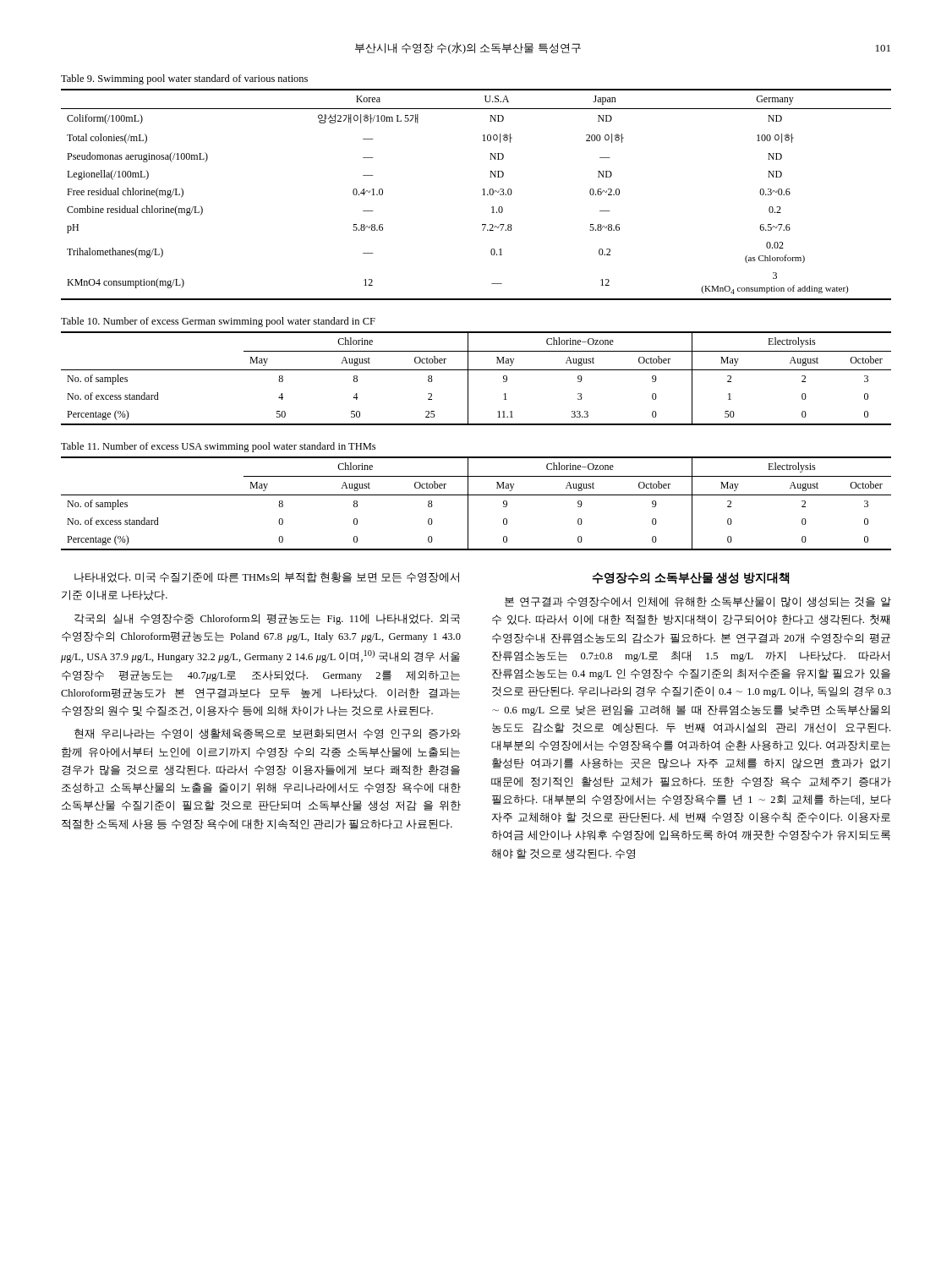952x1268 pixels.
Task: Click on the table containing "Total colonies(/mL)"
Action: tap(476, 195)
